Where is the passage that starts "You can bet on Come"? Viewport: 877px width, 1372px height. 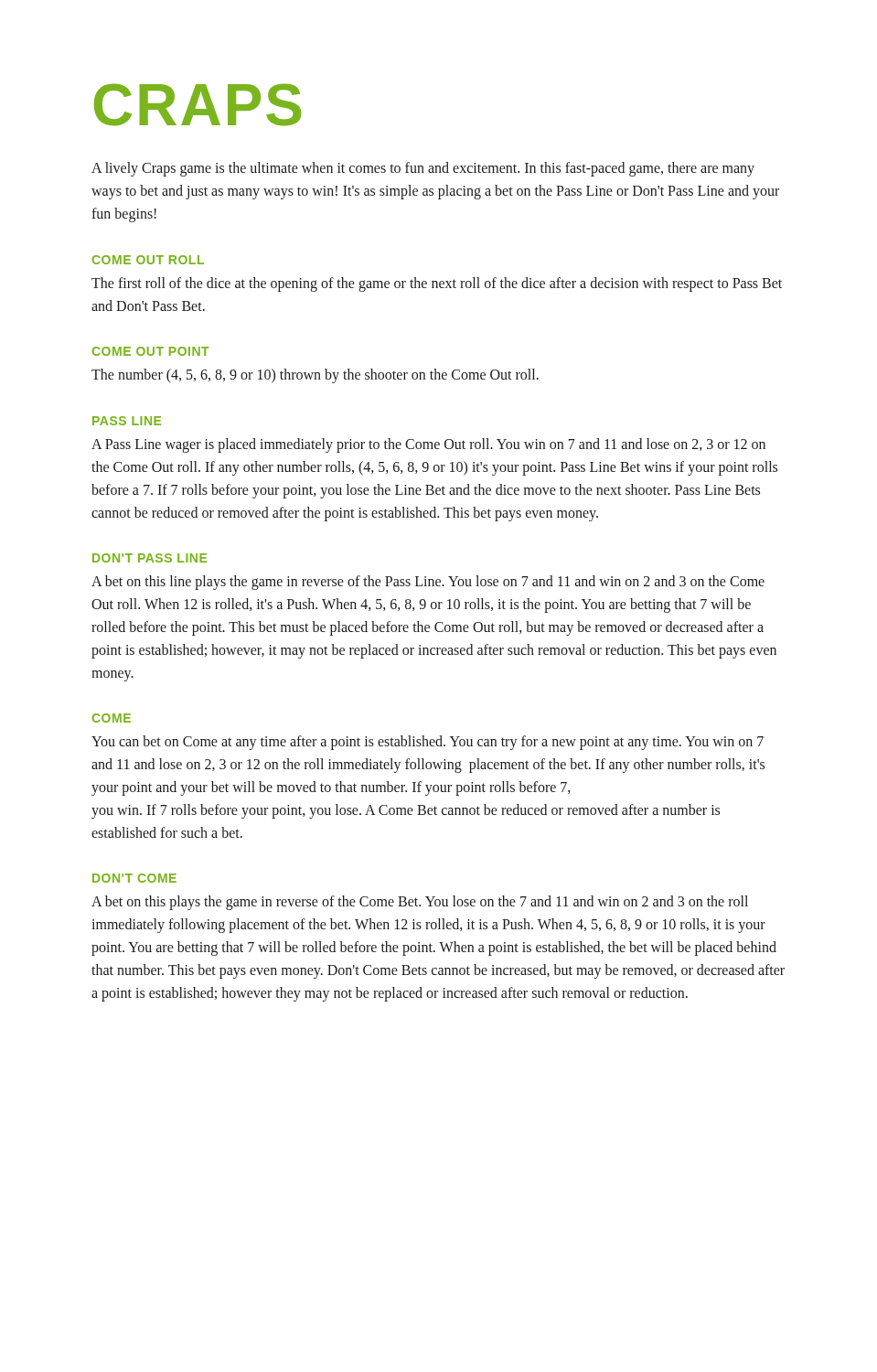click(438, 788)
